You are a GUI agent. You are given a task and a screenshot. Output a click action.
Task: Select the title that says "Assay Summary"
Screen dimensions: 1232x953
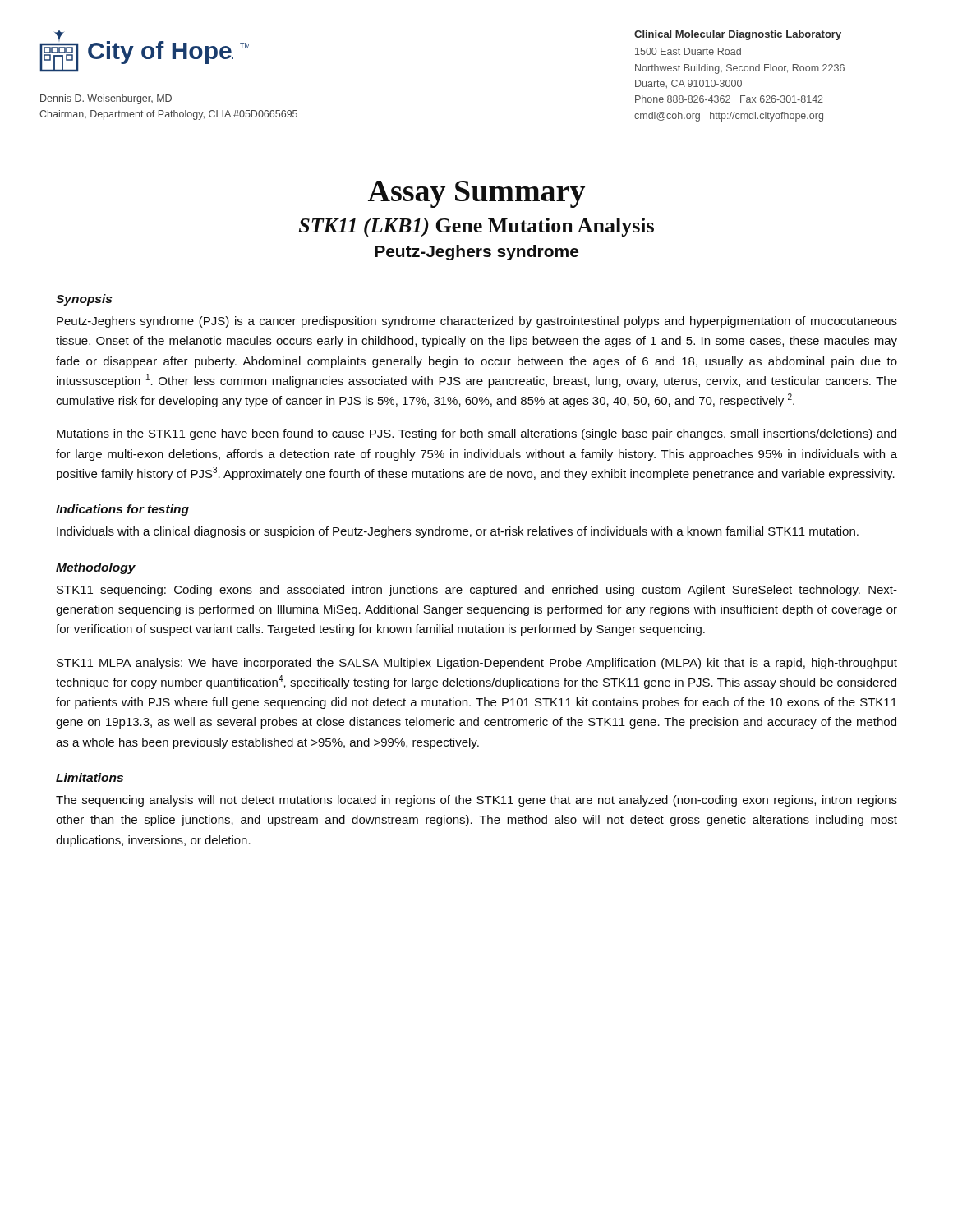[x=476, y=191]
